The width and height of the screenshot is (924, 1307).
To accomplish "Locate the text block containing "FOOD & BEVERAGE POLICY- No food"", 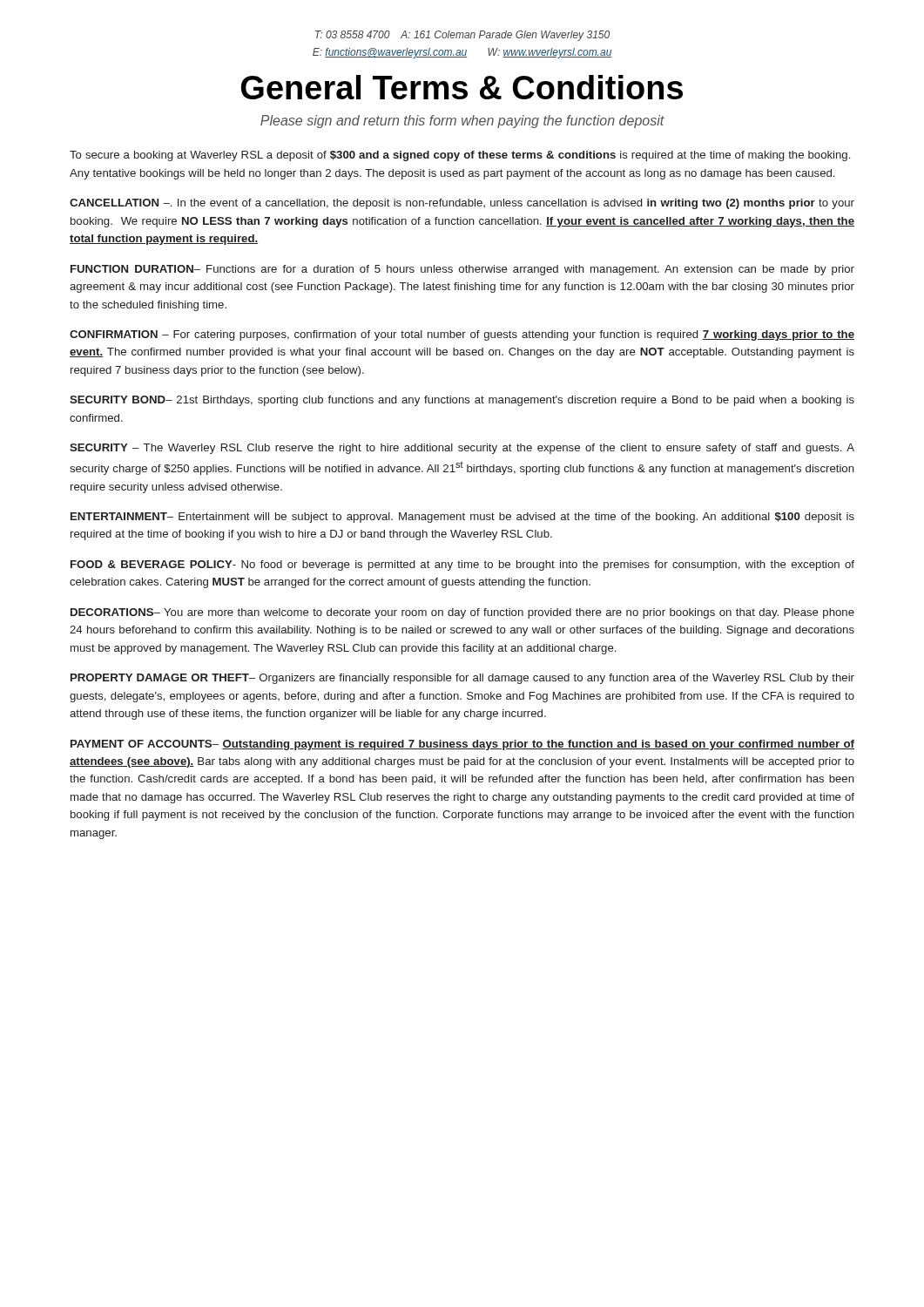I will click(462, 573).
